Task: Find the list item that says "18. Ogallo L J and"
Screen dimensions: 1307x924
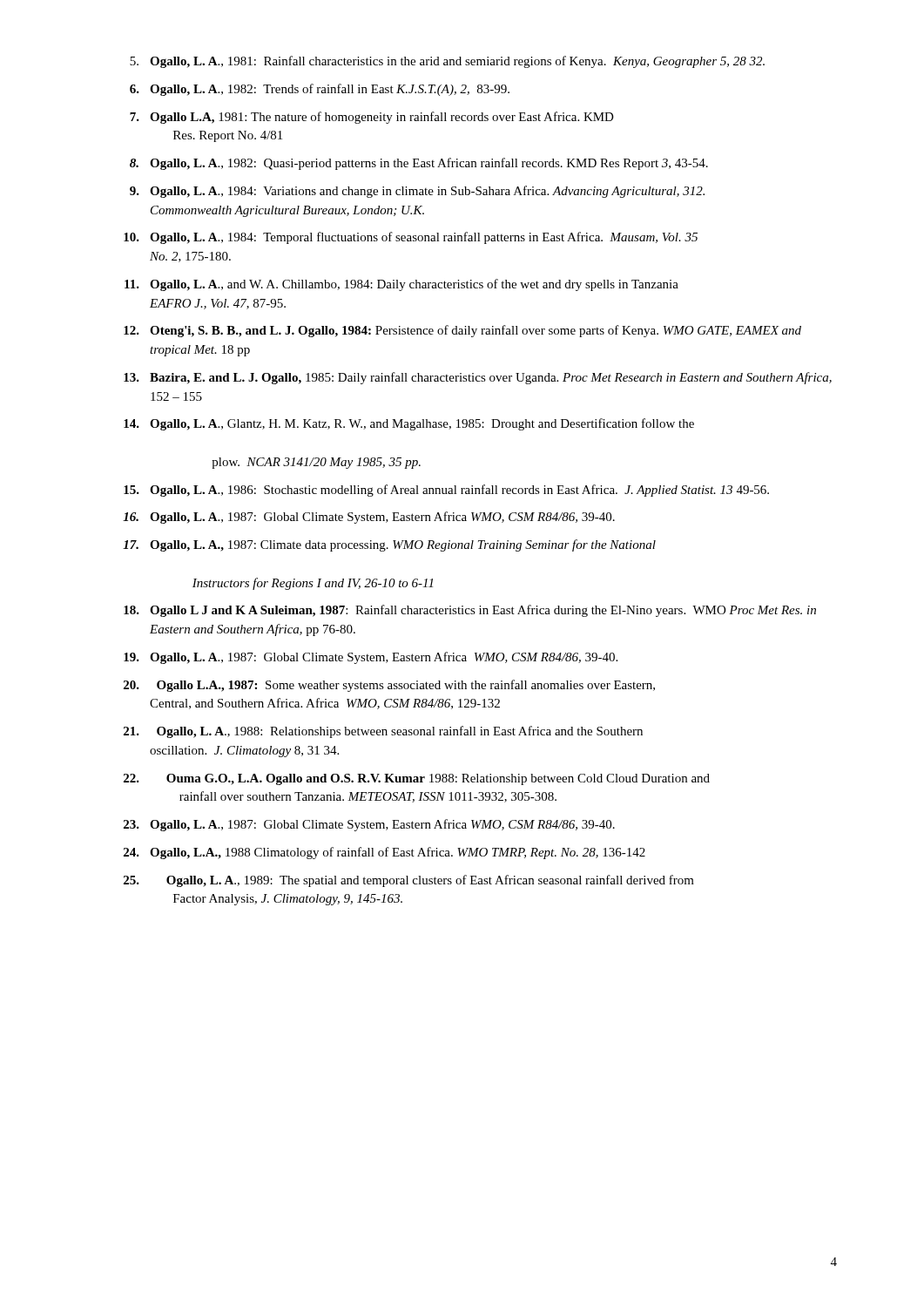Action: point(462,620)
